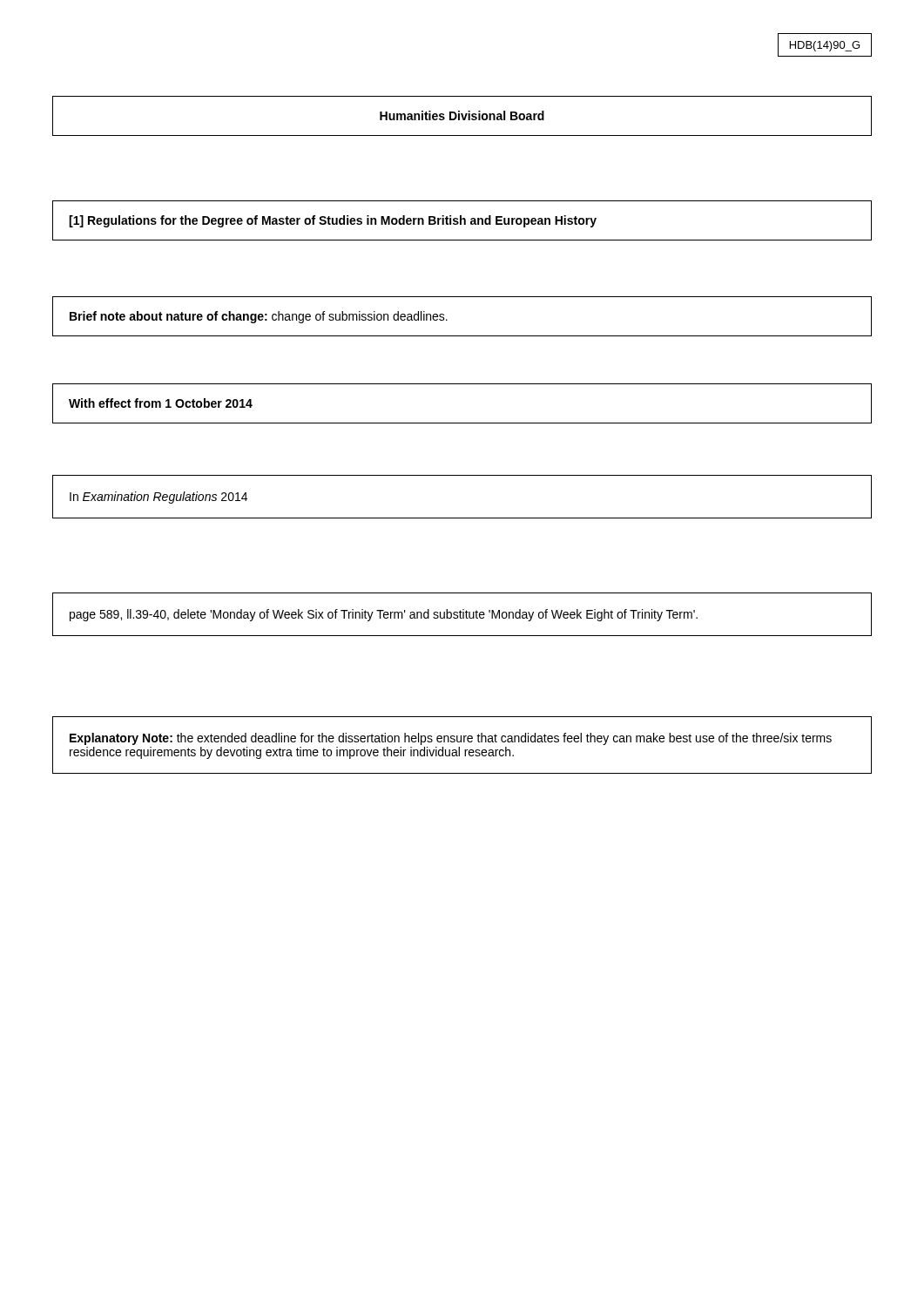The image size is (924, 1307).
Task: Point to the block beginning "With effect from 1 October"
Action: [x=161, y=403]
